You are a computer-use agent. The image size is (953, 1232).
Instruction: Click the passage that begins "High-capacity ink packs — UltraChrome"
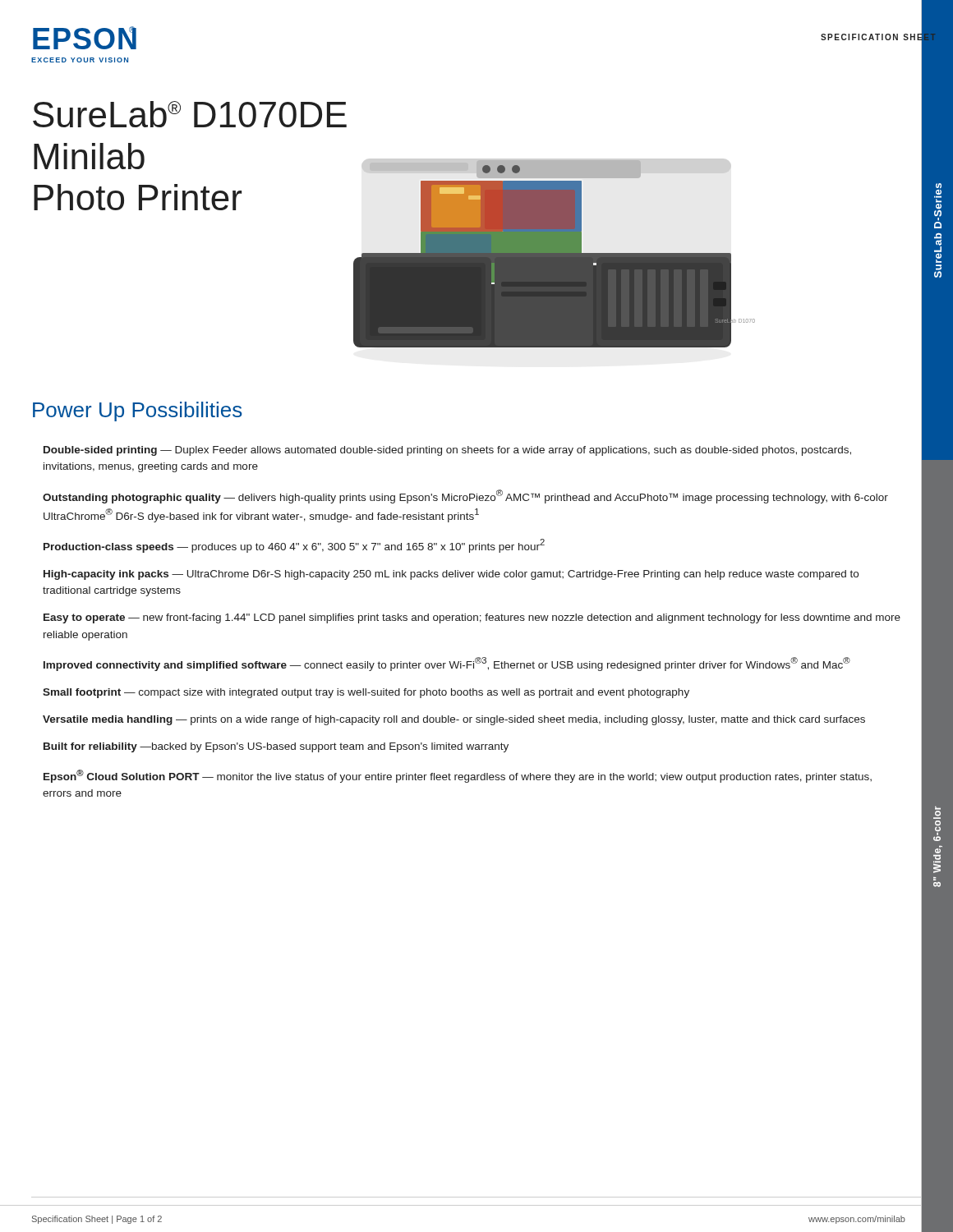451,582
